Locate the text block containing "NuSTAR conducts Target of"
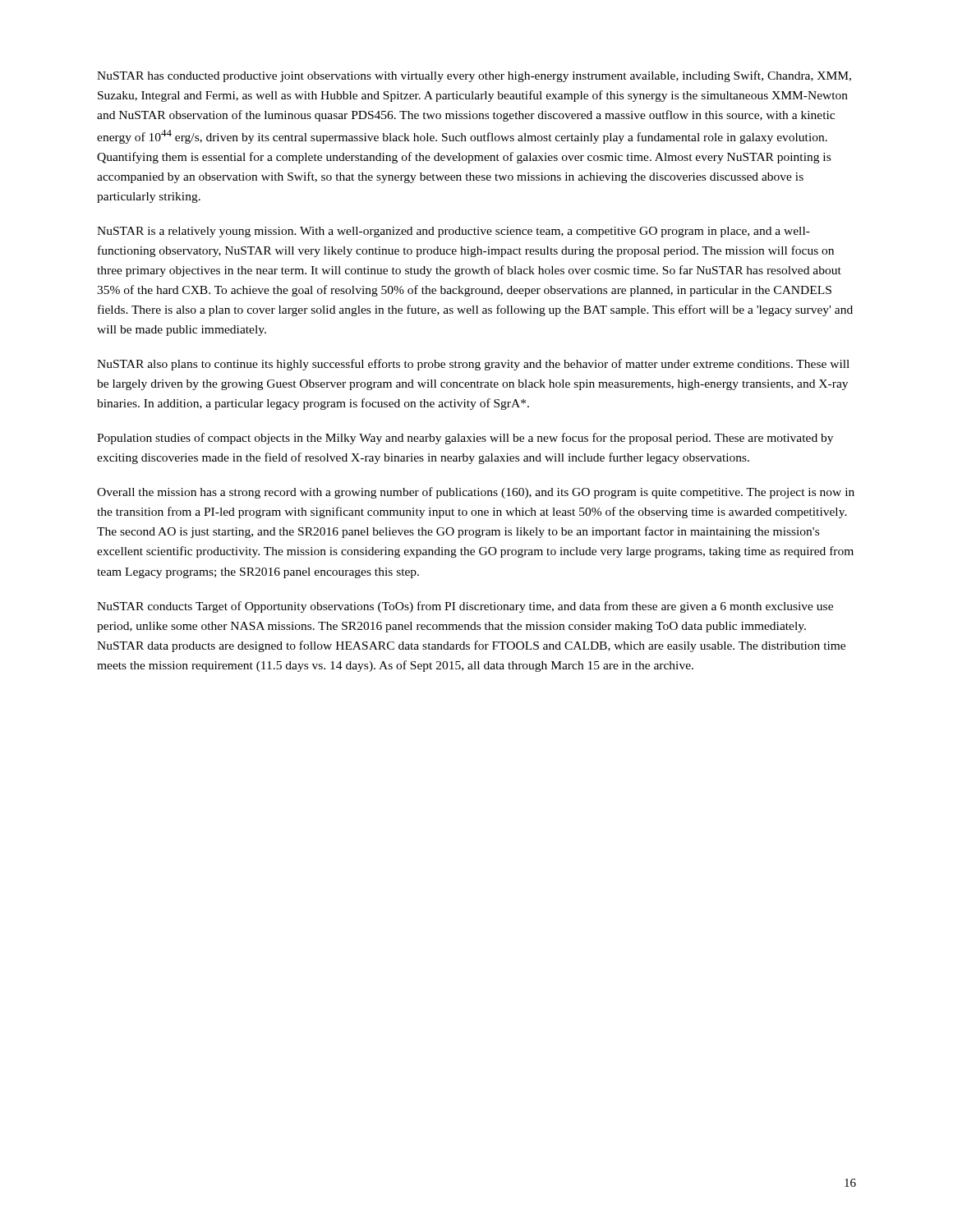 (471, 635)
